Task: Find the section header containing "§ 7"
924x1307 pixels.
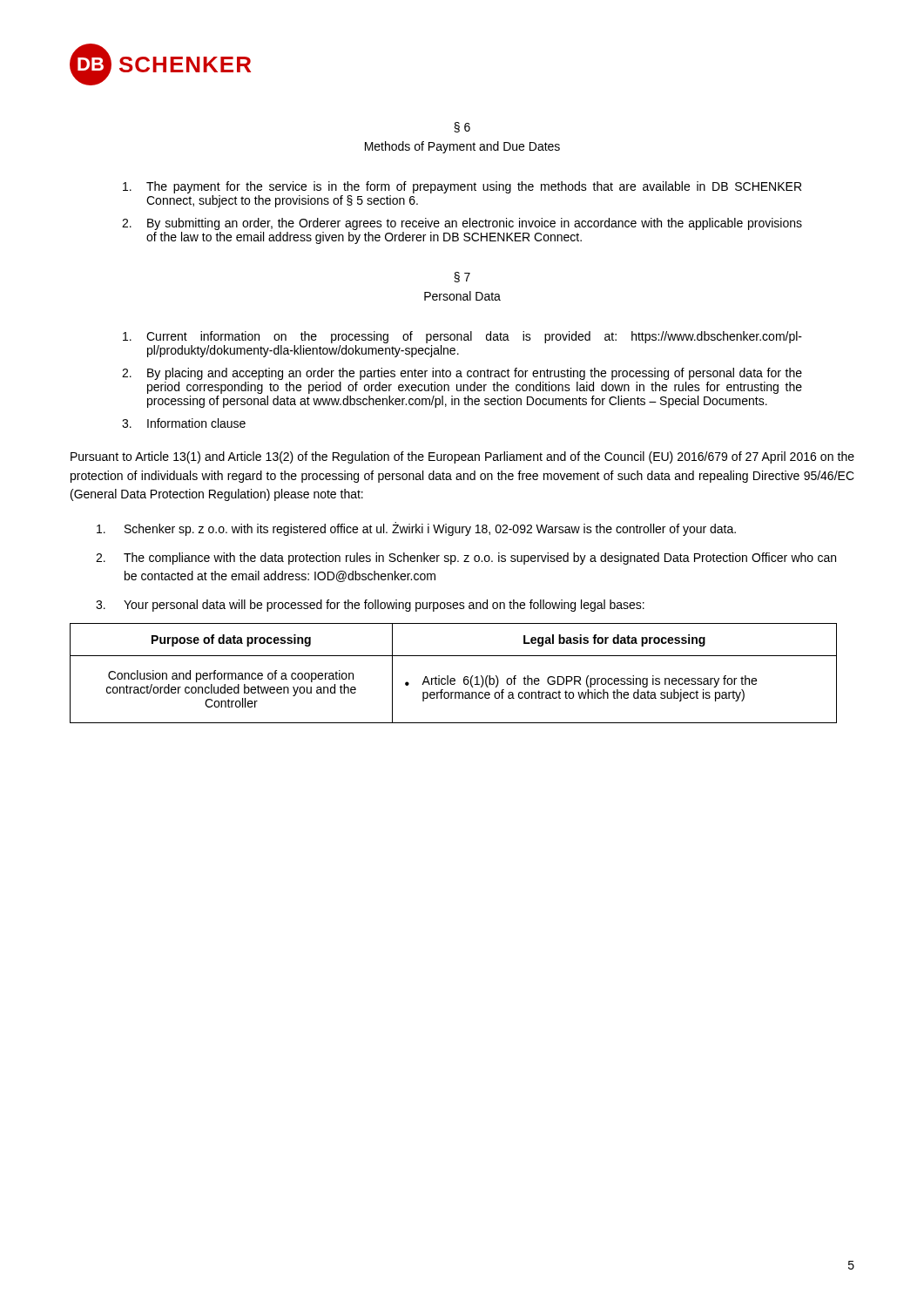Action: [462, 277]
